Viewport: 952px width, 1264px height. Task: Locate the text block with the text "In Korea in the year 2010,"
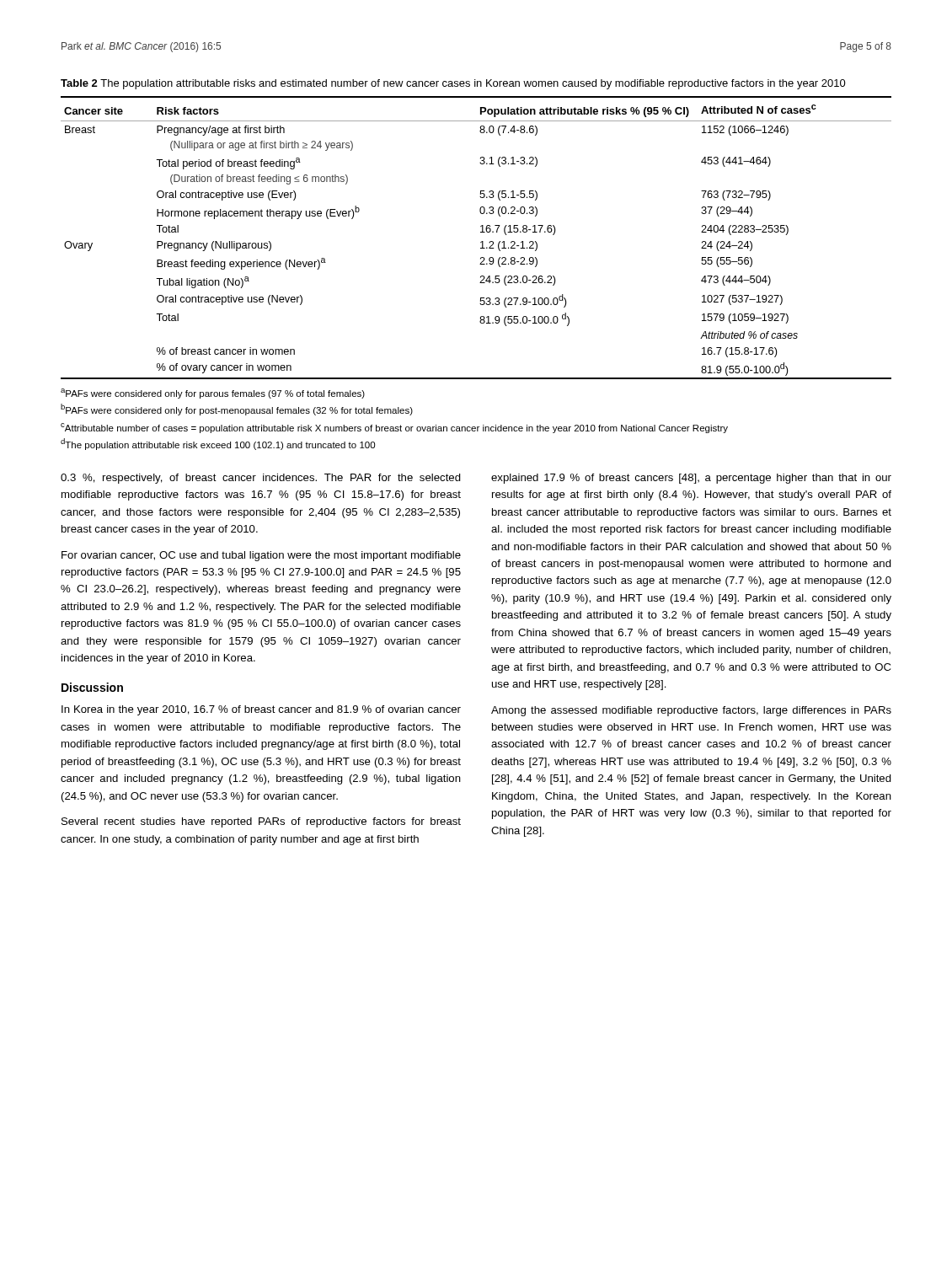tap(261, 752)
